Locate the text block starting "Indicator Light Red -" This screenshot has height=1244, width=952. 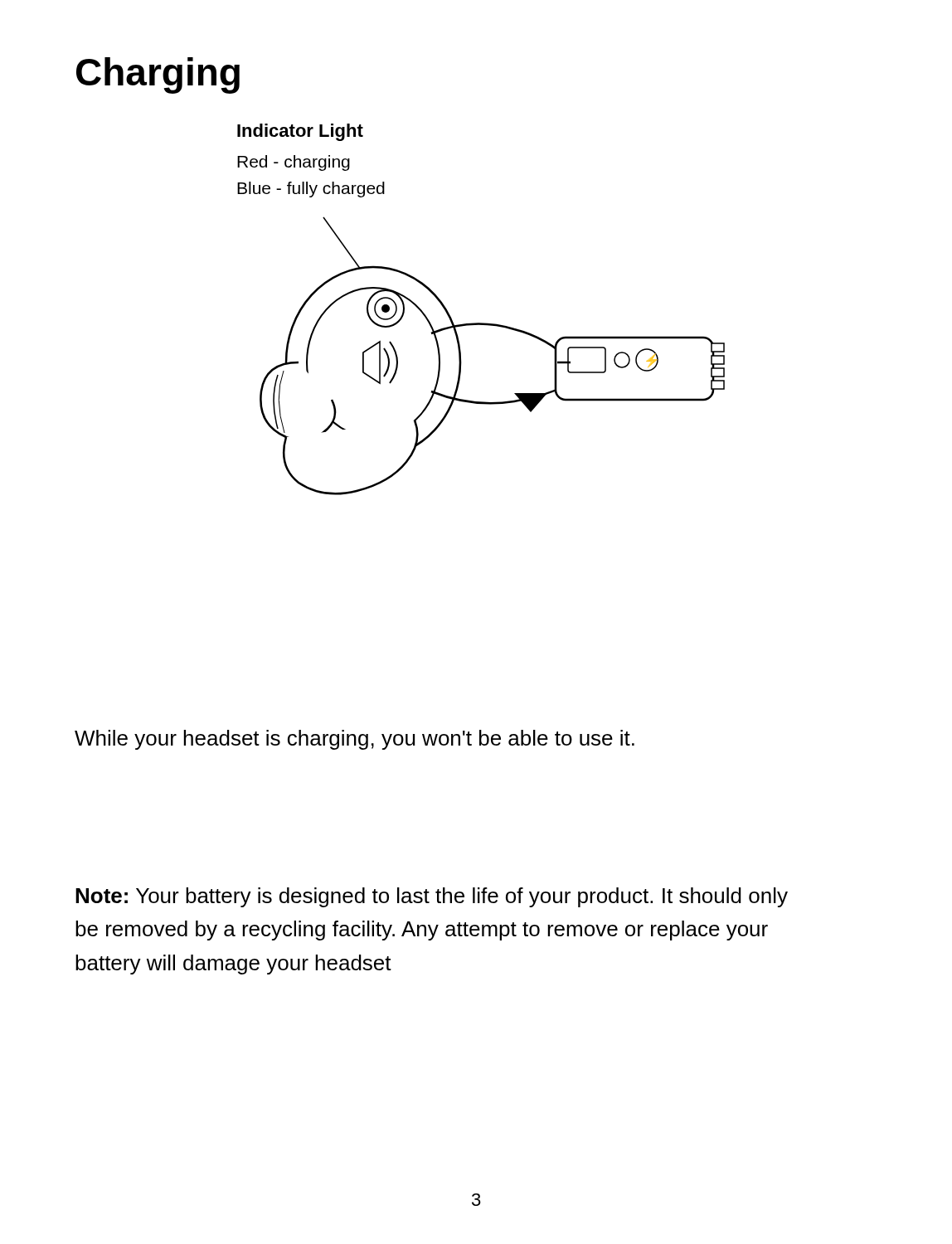[x=448, y=324]
